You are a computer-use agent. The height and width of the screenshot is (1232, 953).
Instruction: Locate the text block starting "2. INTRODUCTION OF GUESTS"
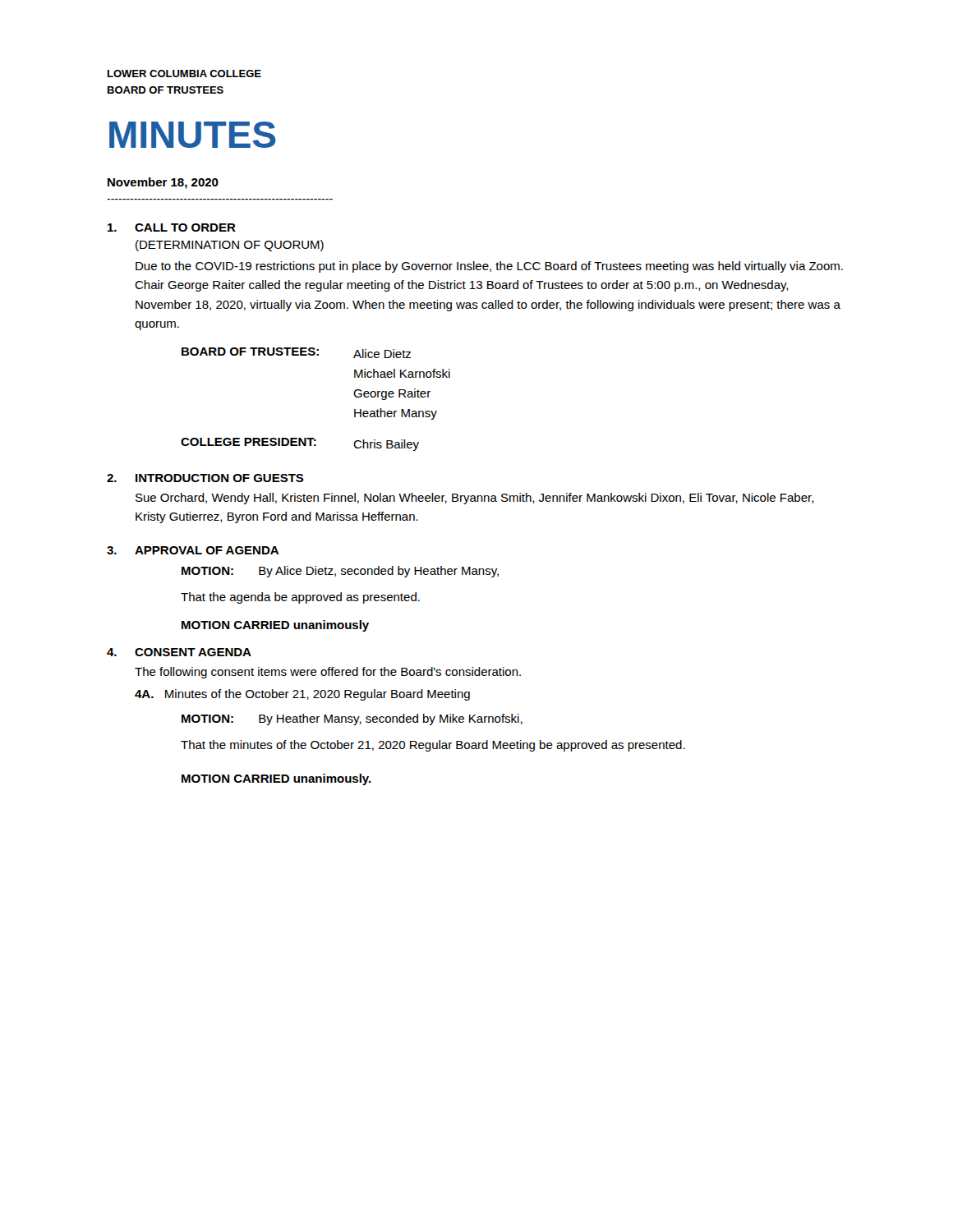pyautogui.click(x=205, y=478)
